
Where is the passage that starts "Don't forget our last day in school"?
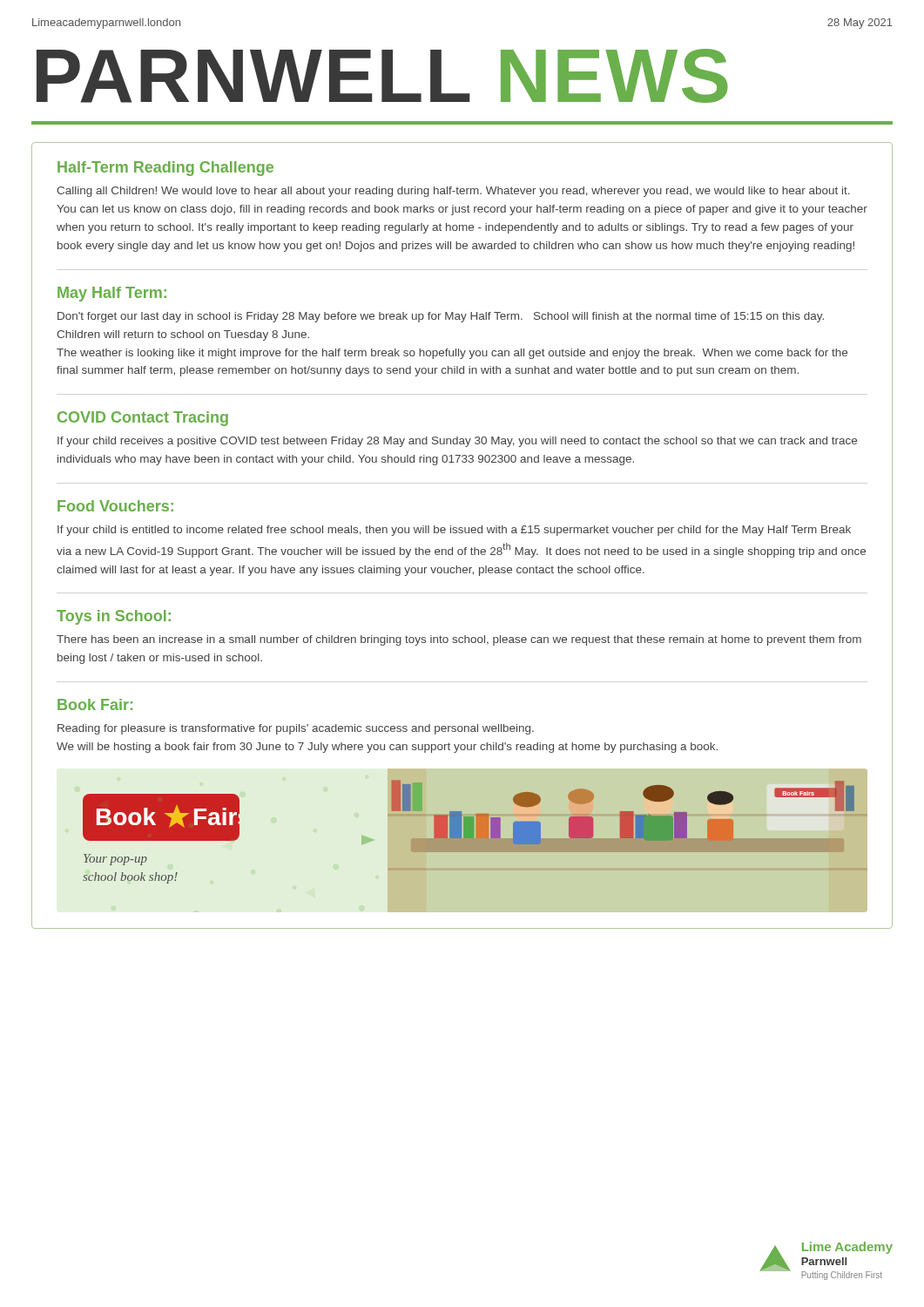point(452,343)
